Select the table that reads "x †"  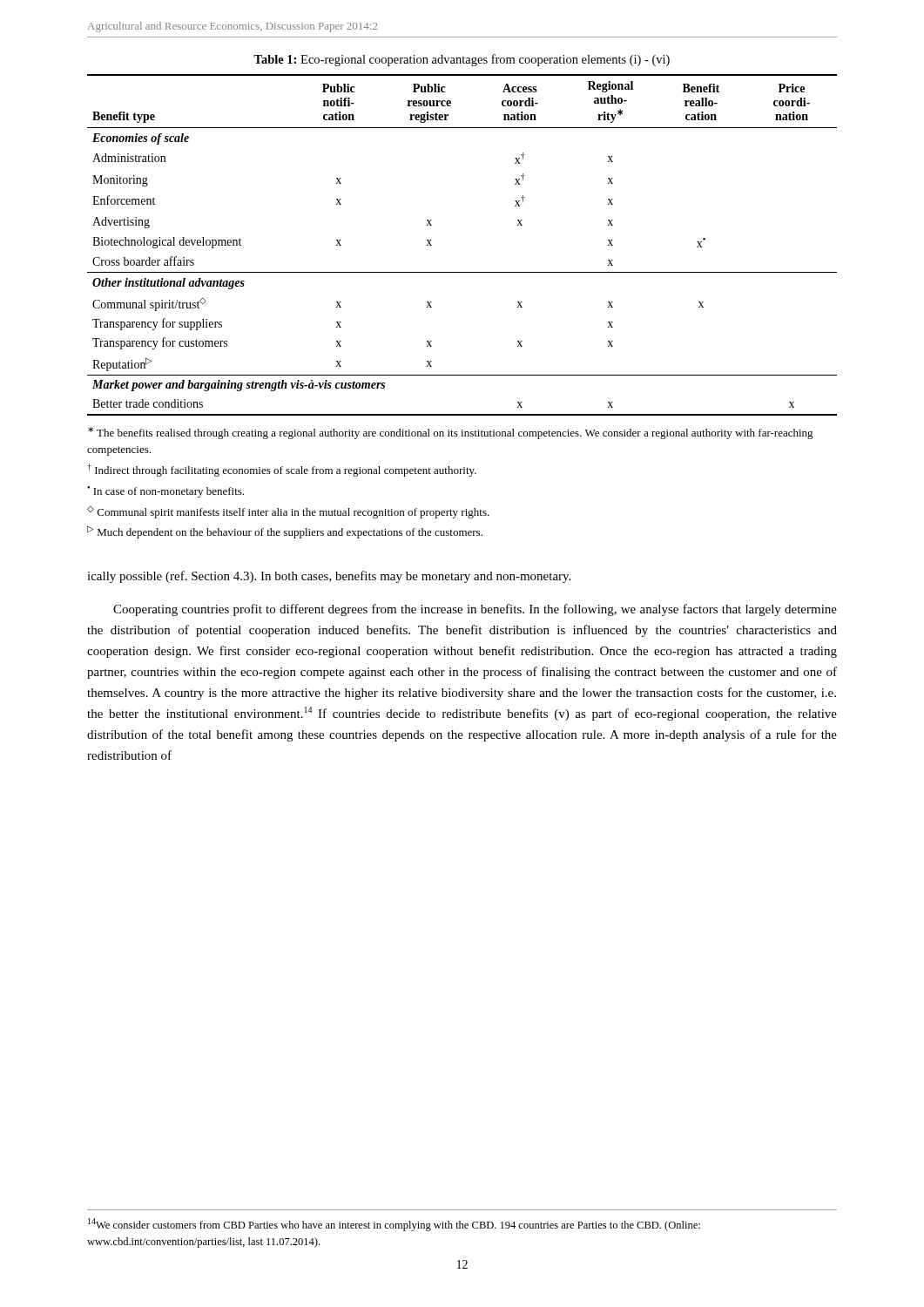tap(462, 245)
